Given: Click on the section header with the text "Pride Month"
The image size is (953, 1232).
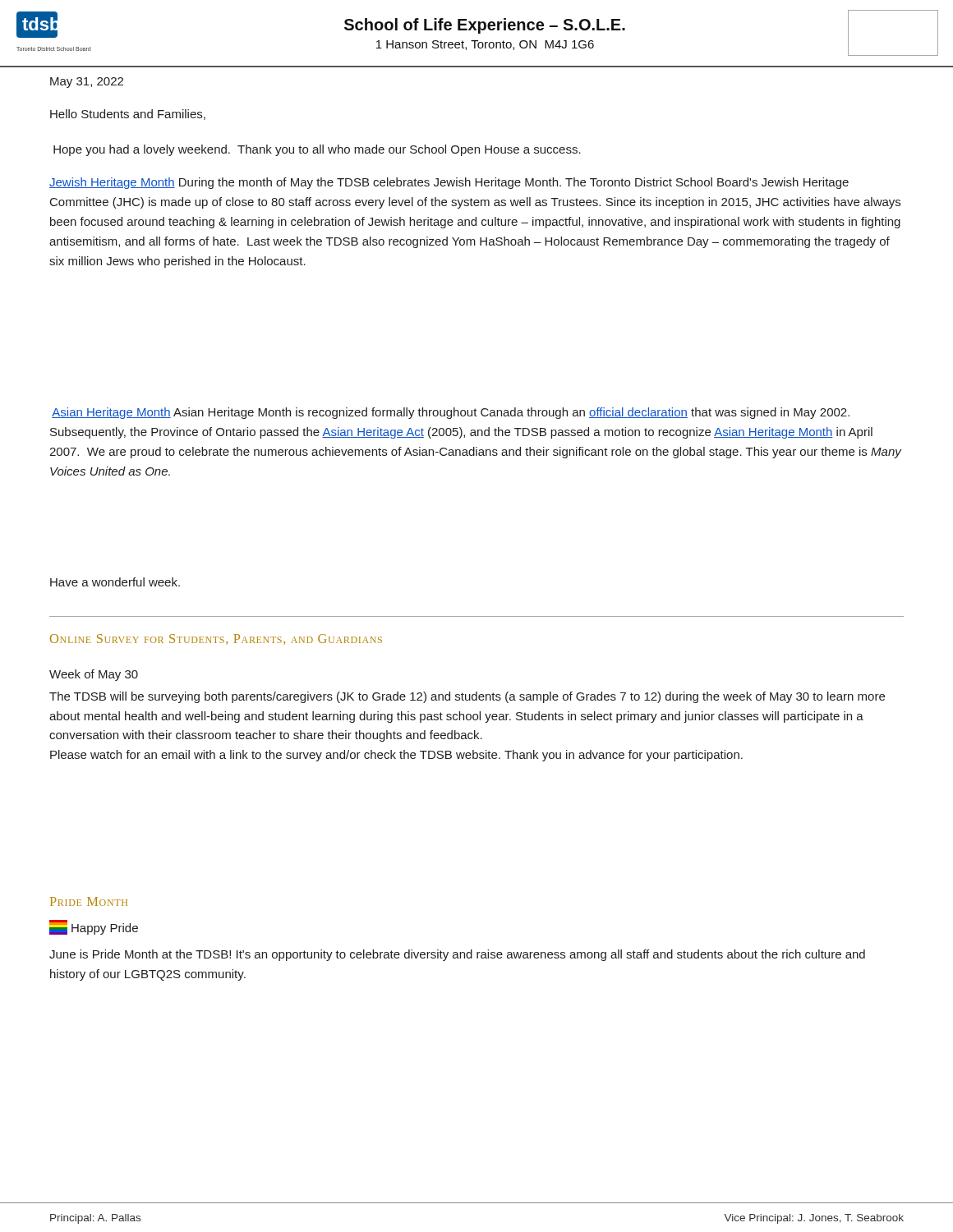Looking at the screenshot, I should (89, 901).
